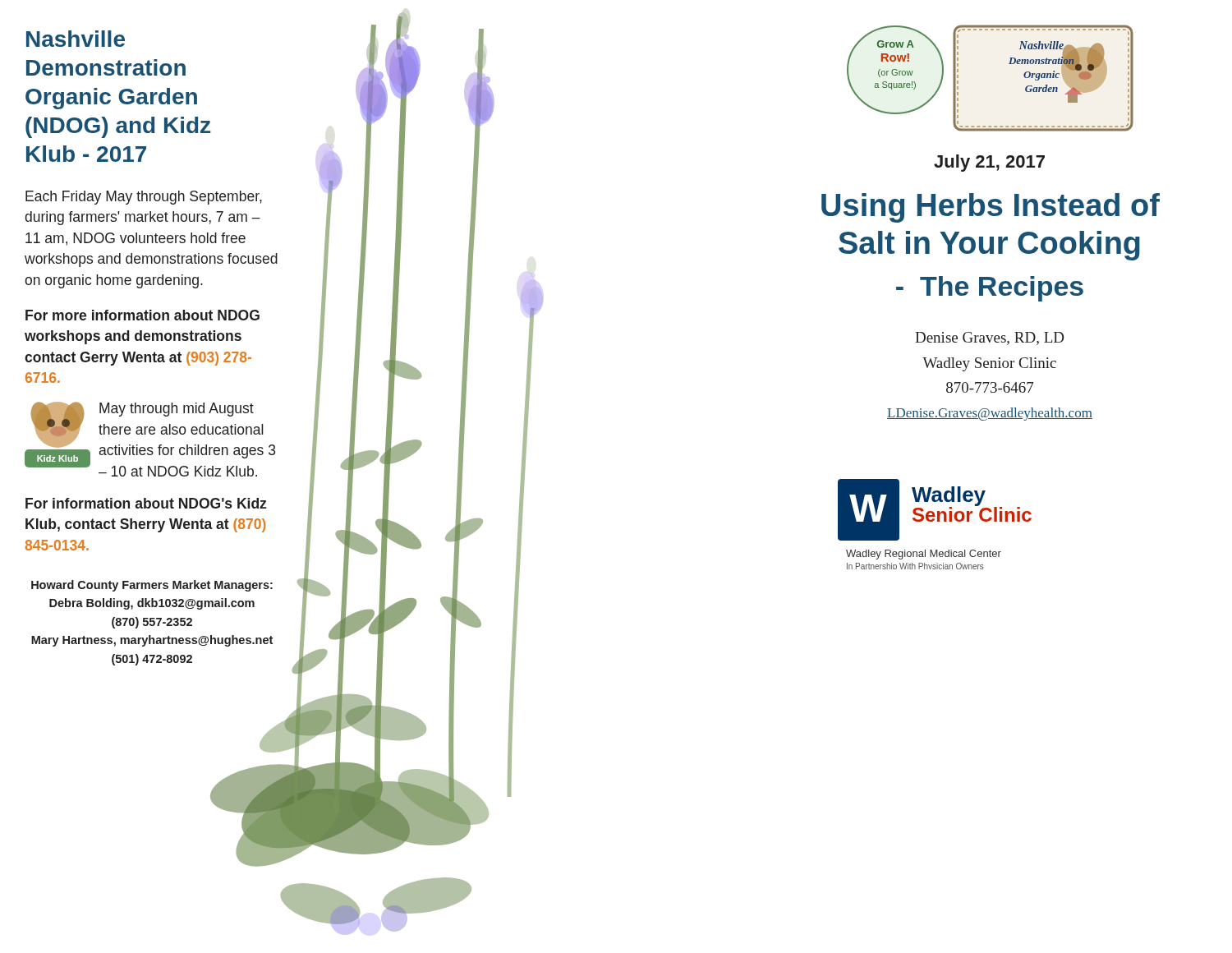
Task: Select the text block containing "Denise Graves, RD,"
Action: (990, 375)
